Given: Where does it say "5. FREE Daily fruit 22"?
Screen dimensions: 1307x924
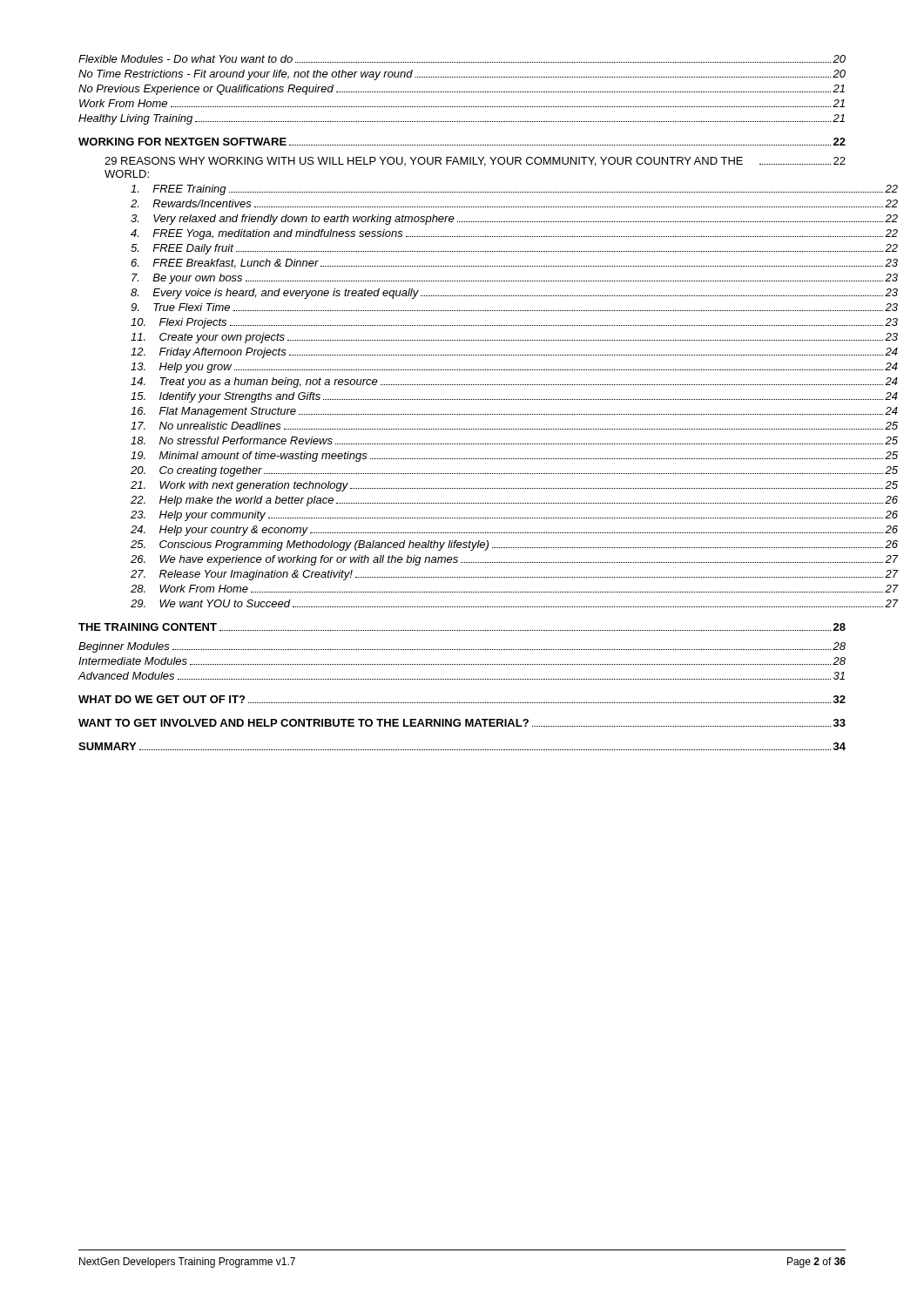Looking at the screenshot, I should [x=488, y=248].
